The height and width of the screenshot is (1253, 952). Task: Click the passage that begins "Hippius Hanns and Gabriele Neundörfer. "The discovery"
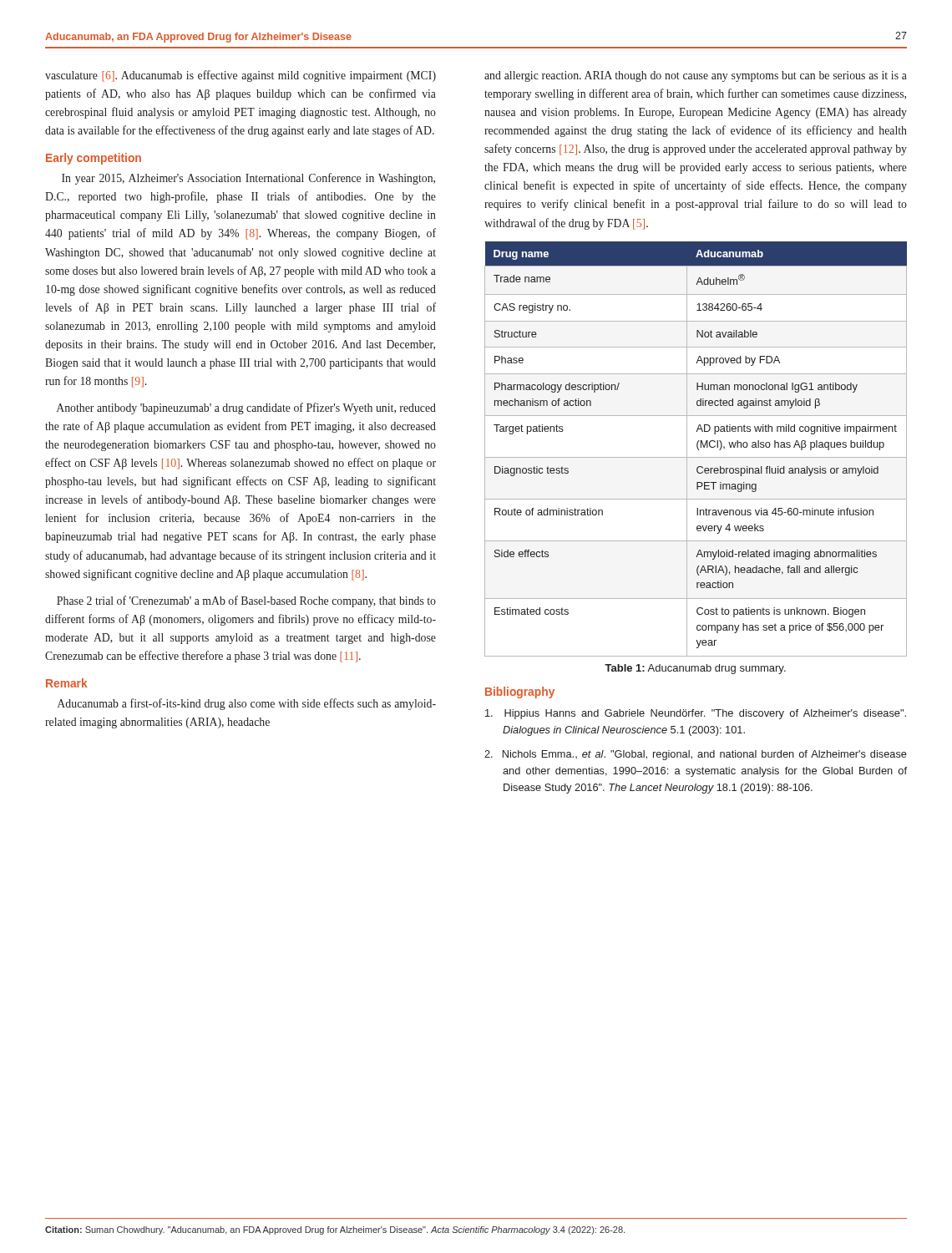point(696,721)
